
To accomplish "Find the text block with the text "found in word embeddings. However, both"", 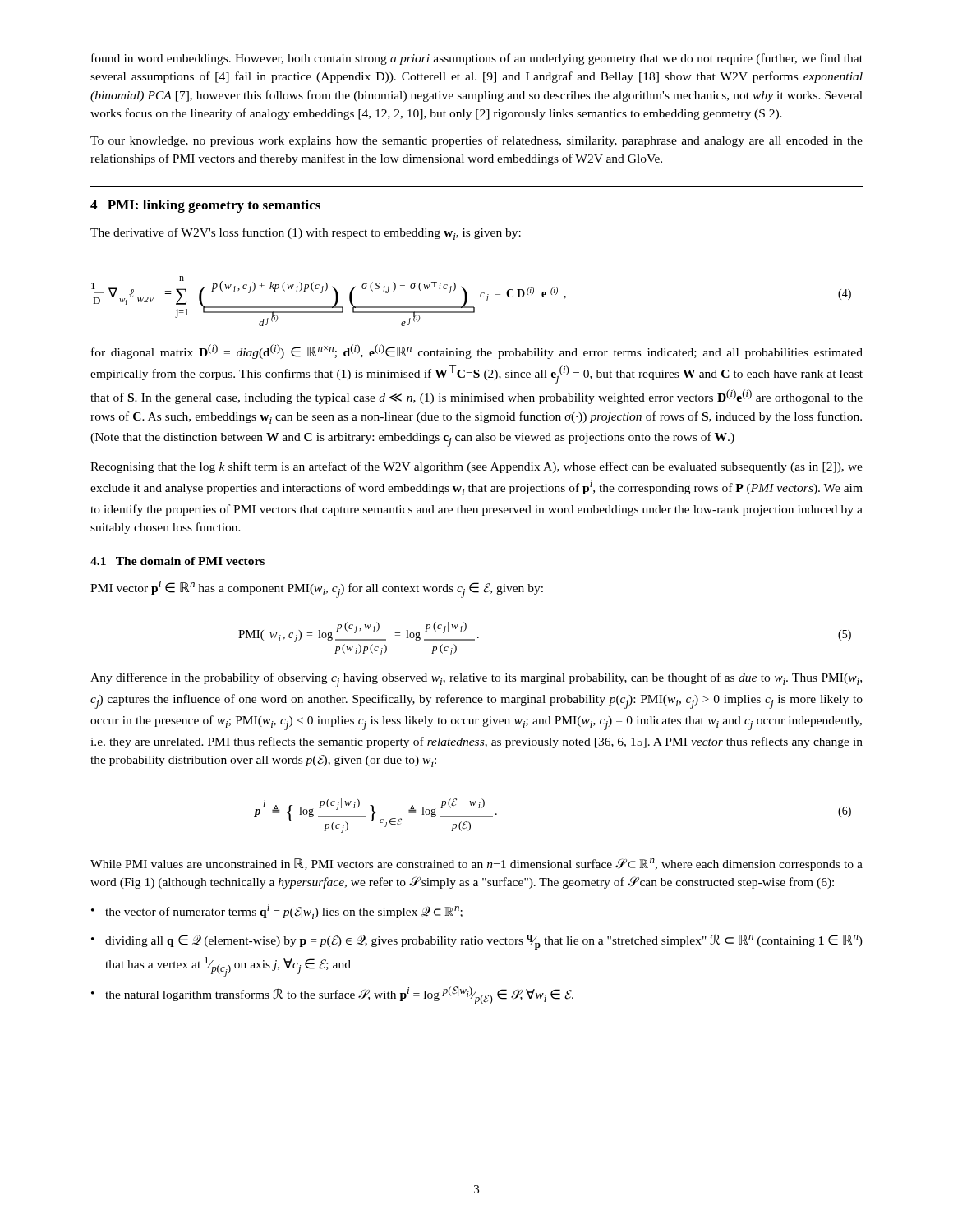I will 476,86.
